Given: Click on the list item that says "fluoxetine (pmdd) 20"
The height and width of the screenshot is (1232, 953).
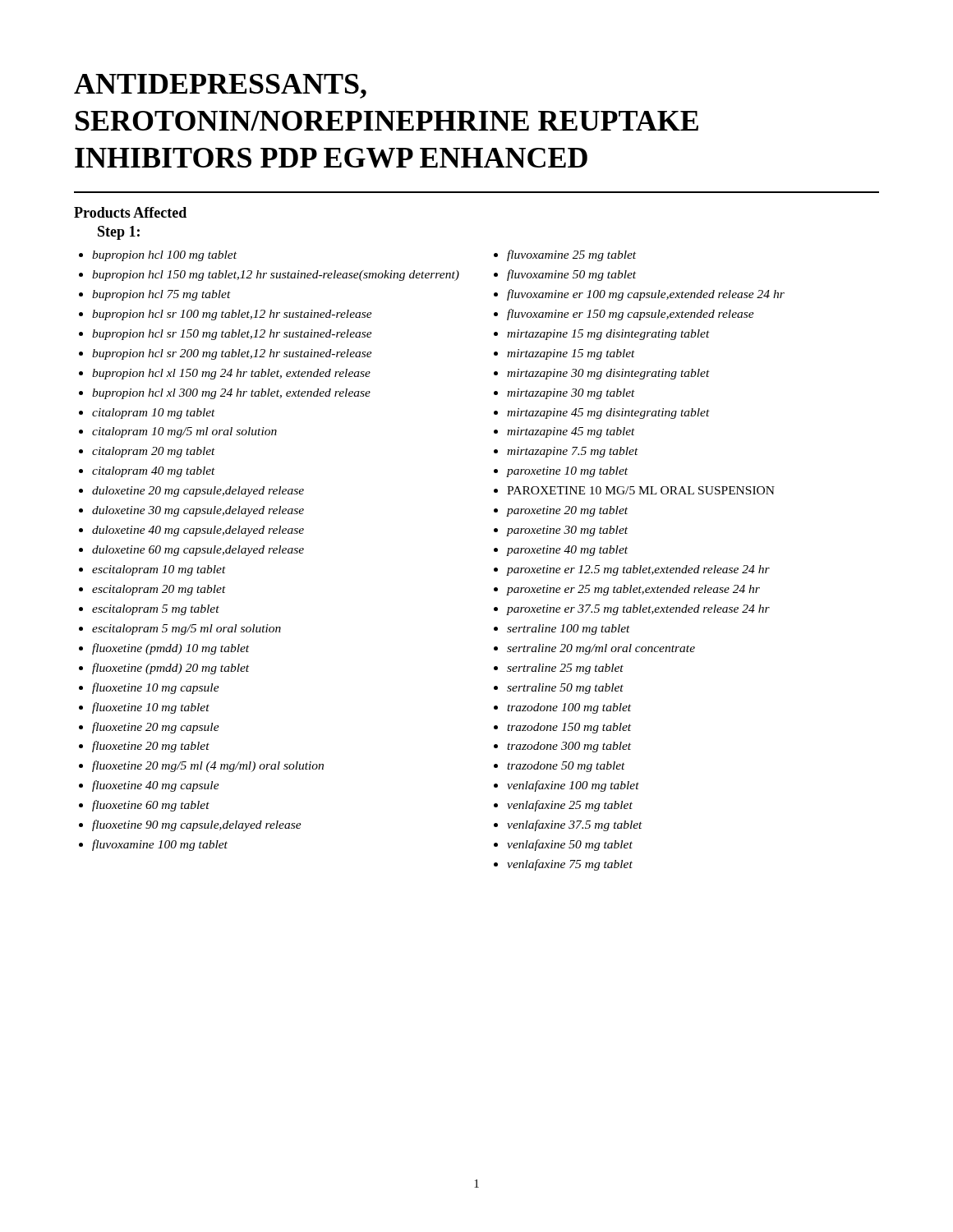Looking at the screenshot, I should pyautogui.click(x=170, y=669).
